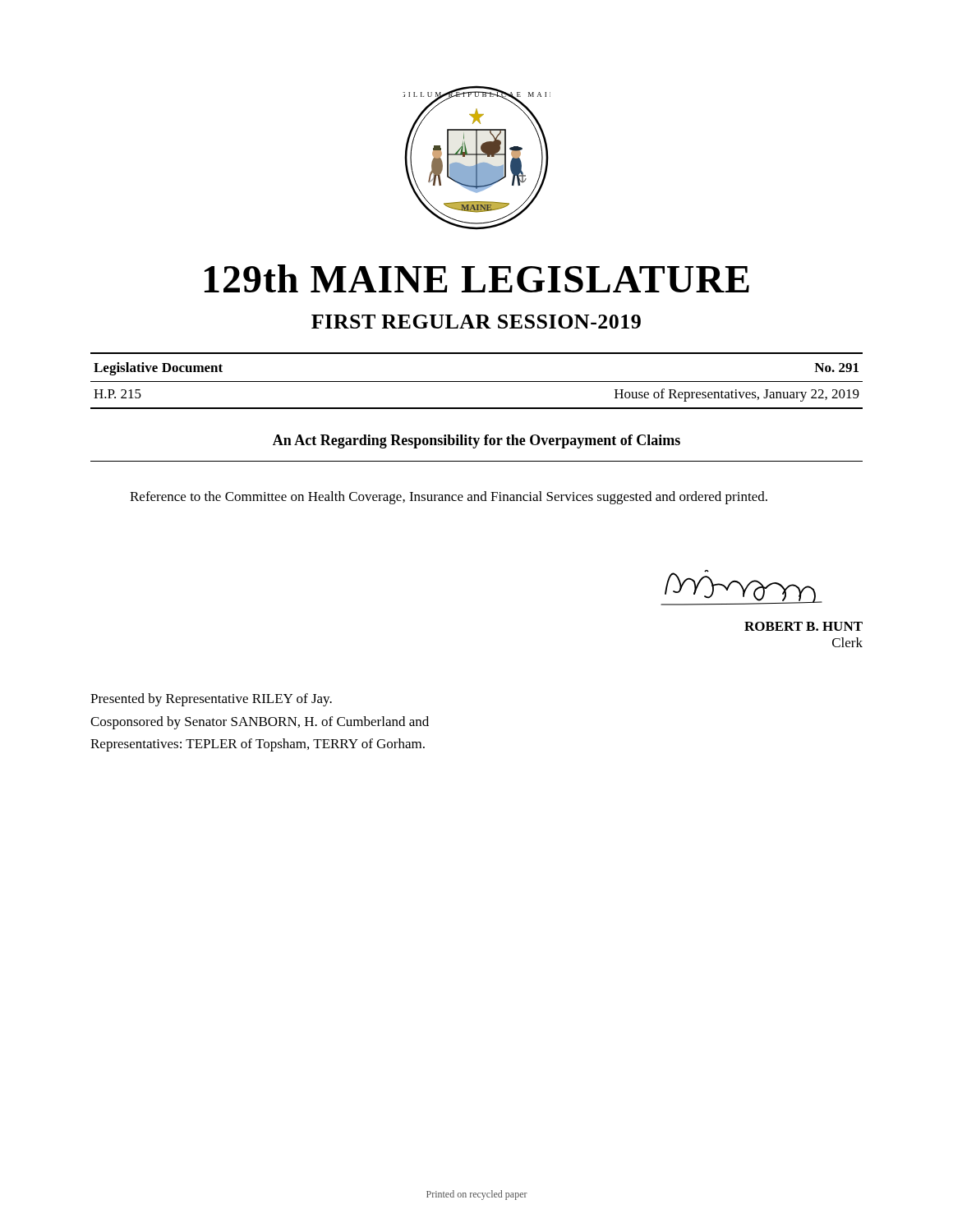Point to the text starting "129th MAINE LEGISLATURE"

pos(476,279)
